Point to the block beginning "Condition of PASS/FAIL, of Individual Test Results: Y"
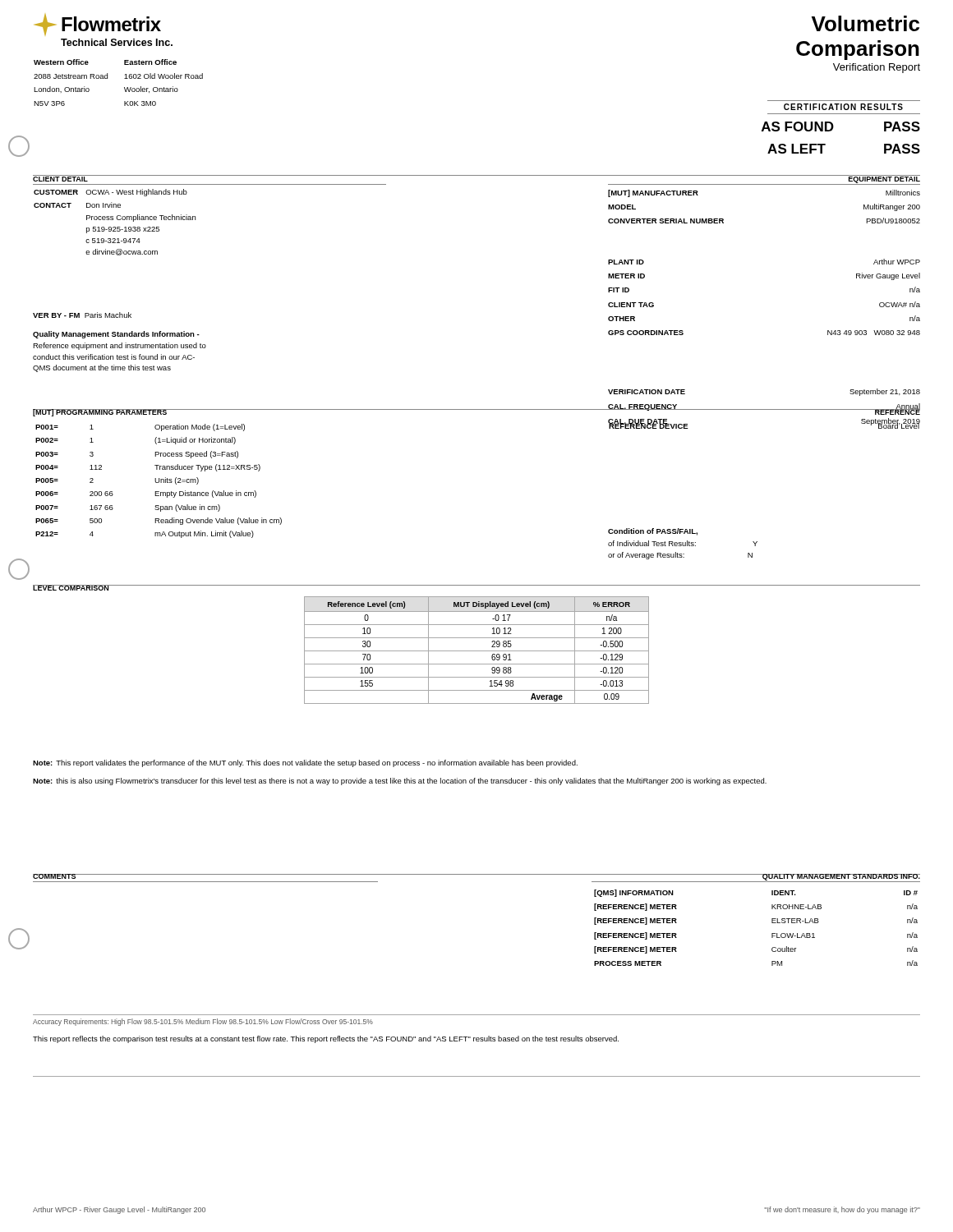This screenshot has height=1232, width=953. [x=683, y=543]
